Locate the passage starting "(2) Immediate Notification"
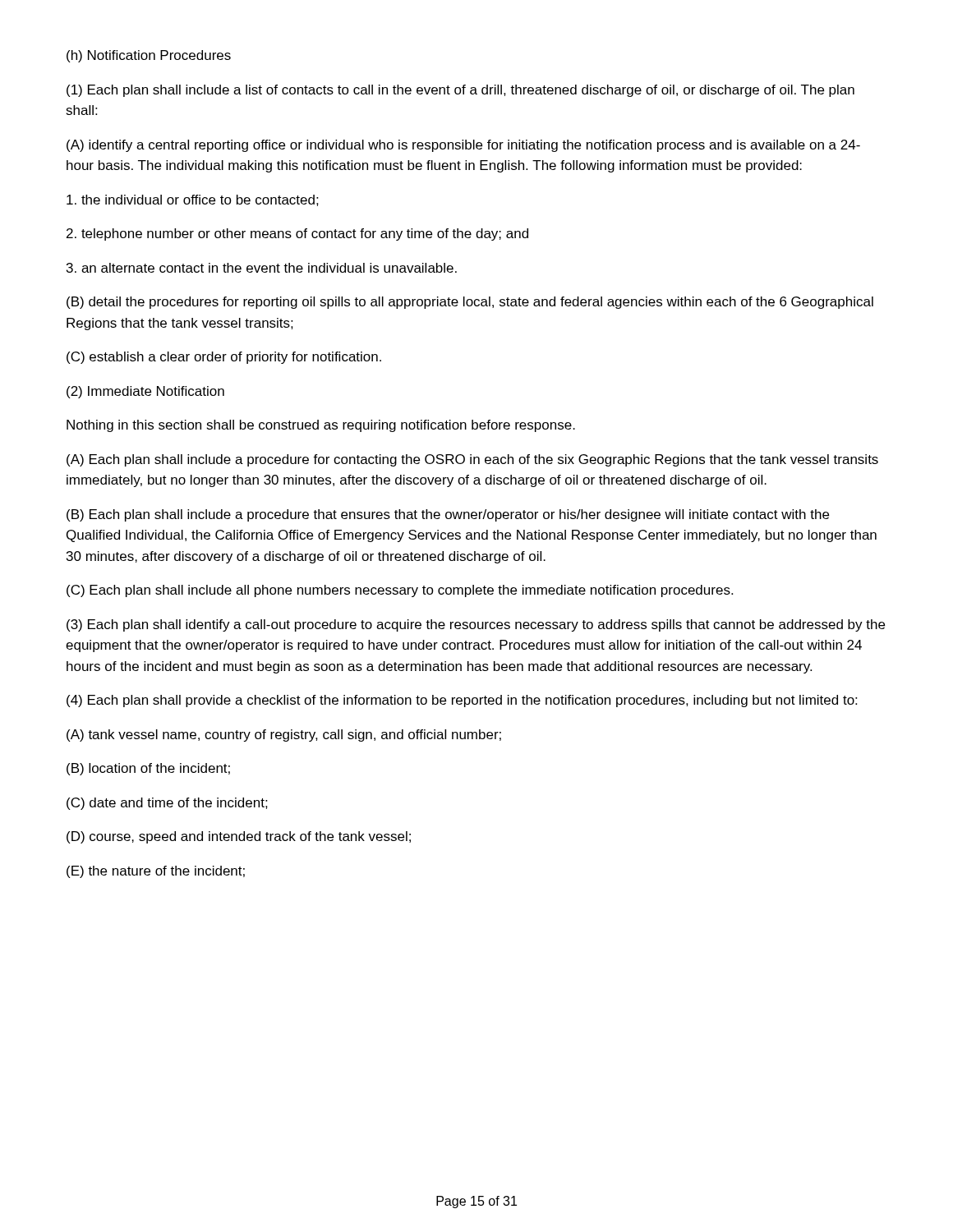Screen dimensions: 1232x953 click(x=145, y=391)
